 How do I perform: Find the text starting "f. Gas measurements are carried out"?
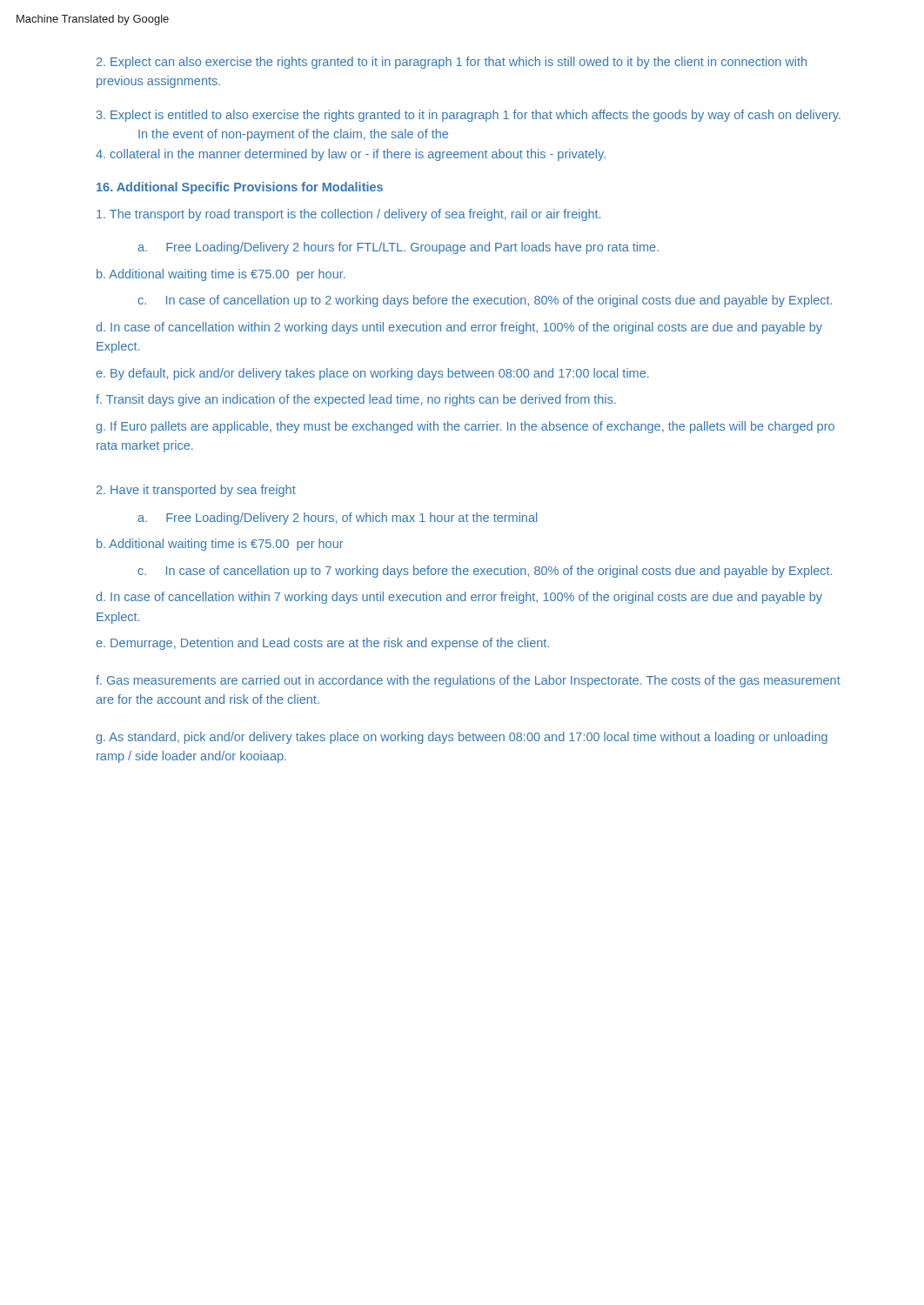[x=468, y=690]
